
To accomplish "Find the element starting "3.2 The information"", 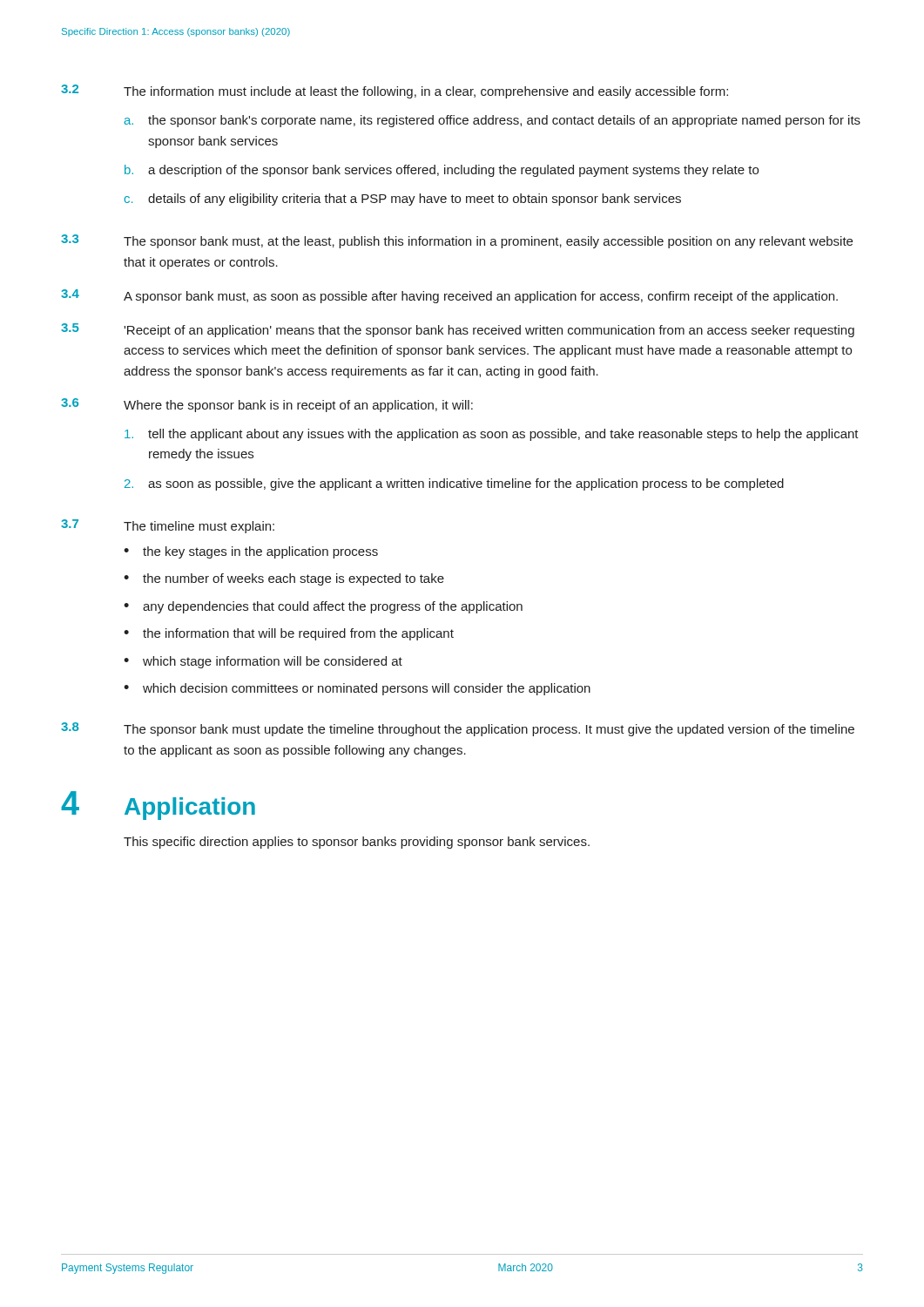I will pyautogui.click(x=395, y=91).
